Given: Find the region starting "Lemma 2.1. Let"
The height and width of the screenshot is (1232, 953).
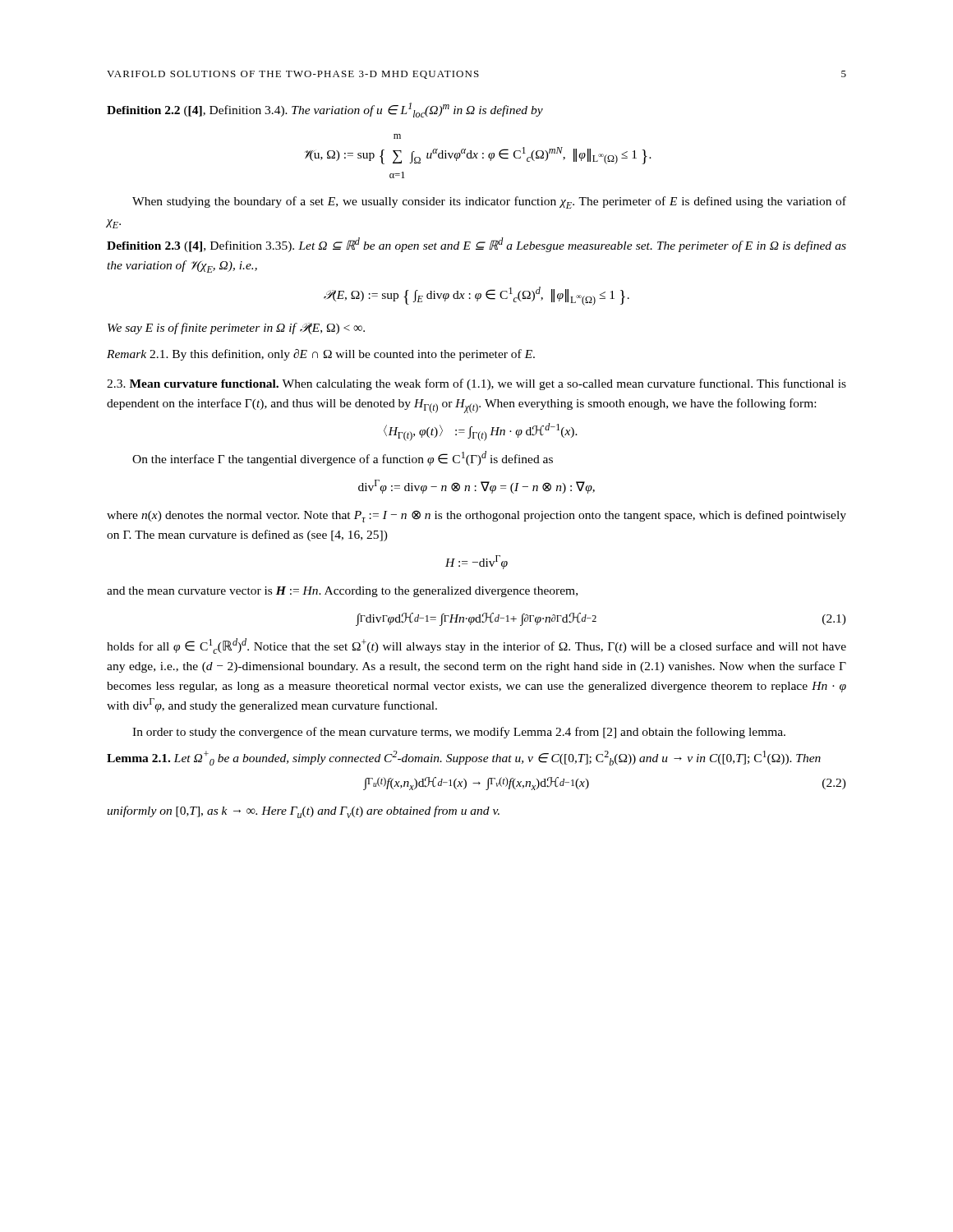Looking at the screenshot, I should (x=476, y=758).
